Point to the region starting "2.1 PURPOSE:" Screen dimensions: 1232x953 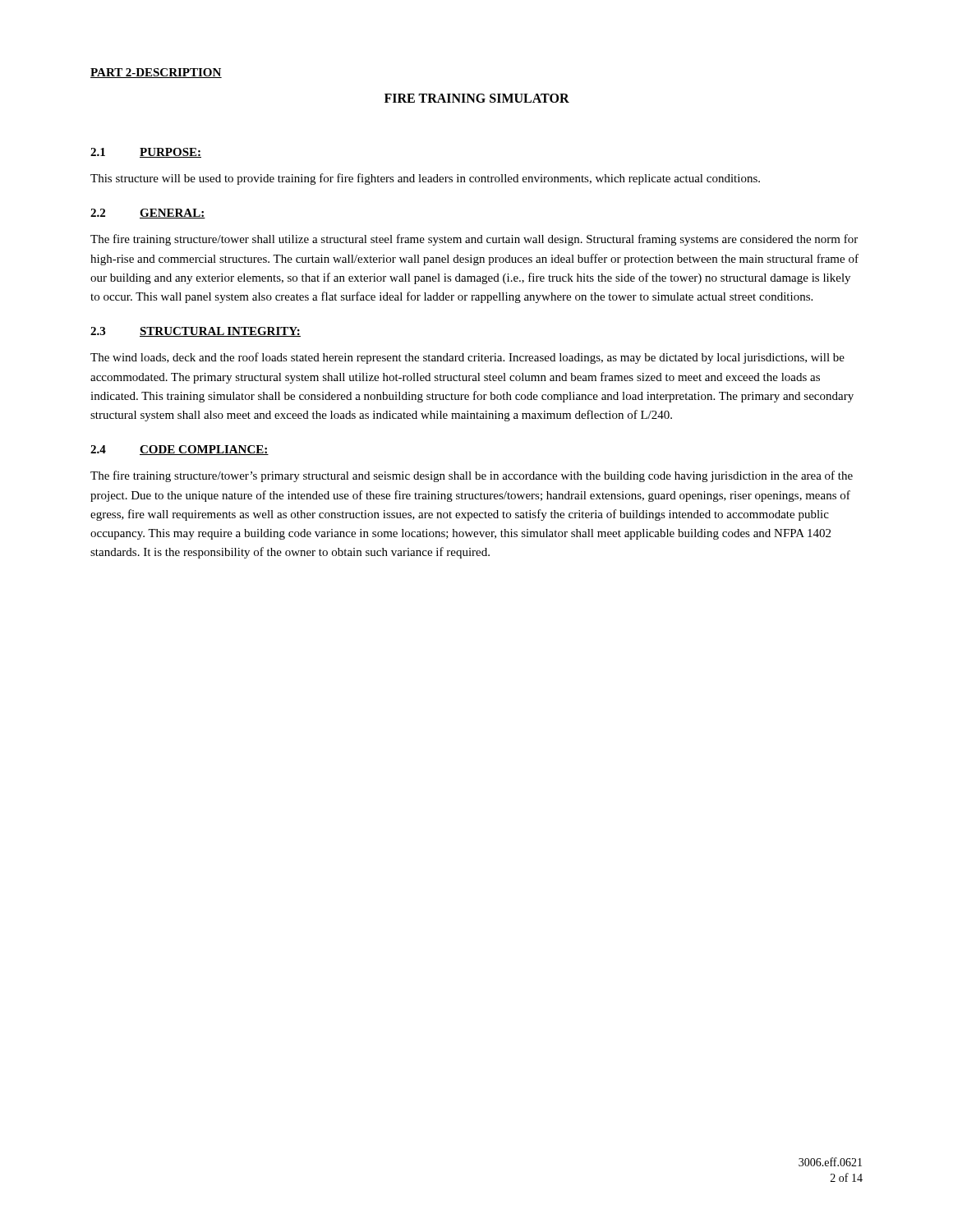pyautogui.click(x=146, y=153)
